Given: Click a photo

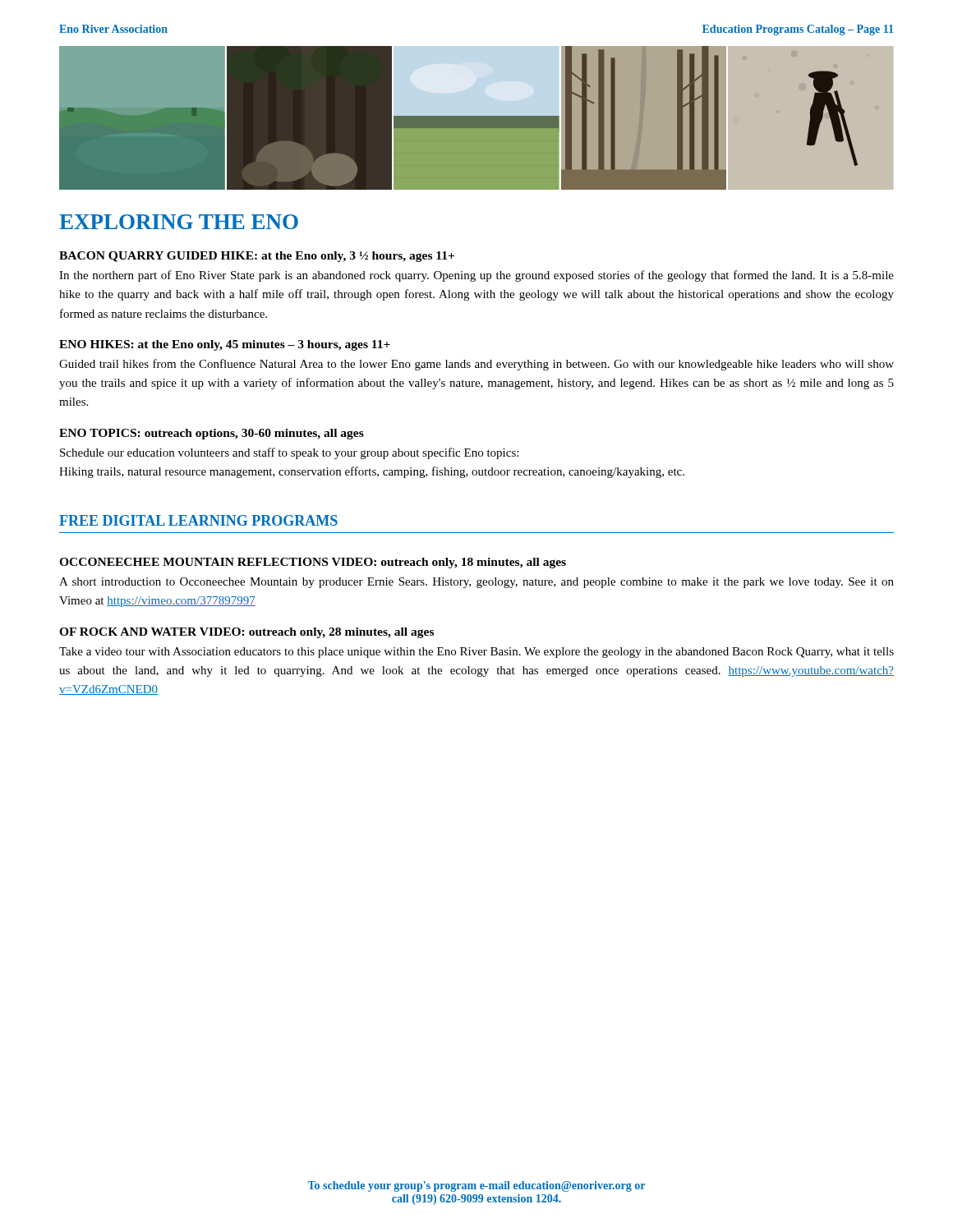Looking at the screenshot, I should pos(476,118).
